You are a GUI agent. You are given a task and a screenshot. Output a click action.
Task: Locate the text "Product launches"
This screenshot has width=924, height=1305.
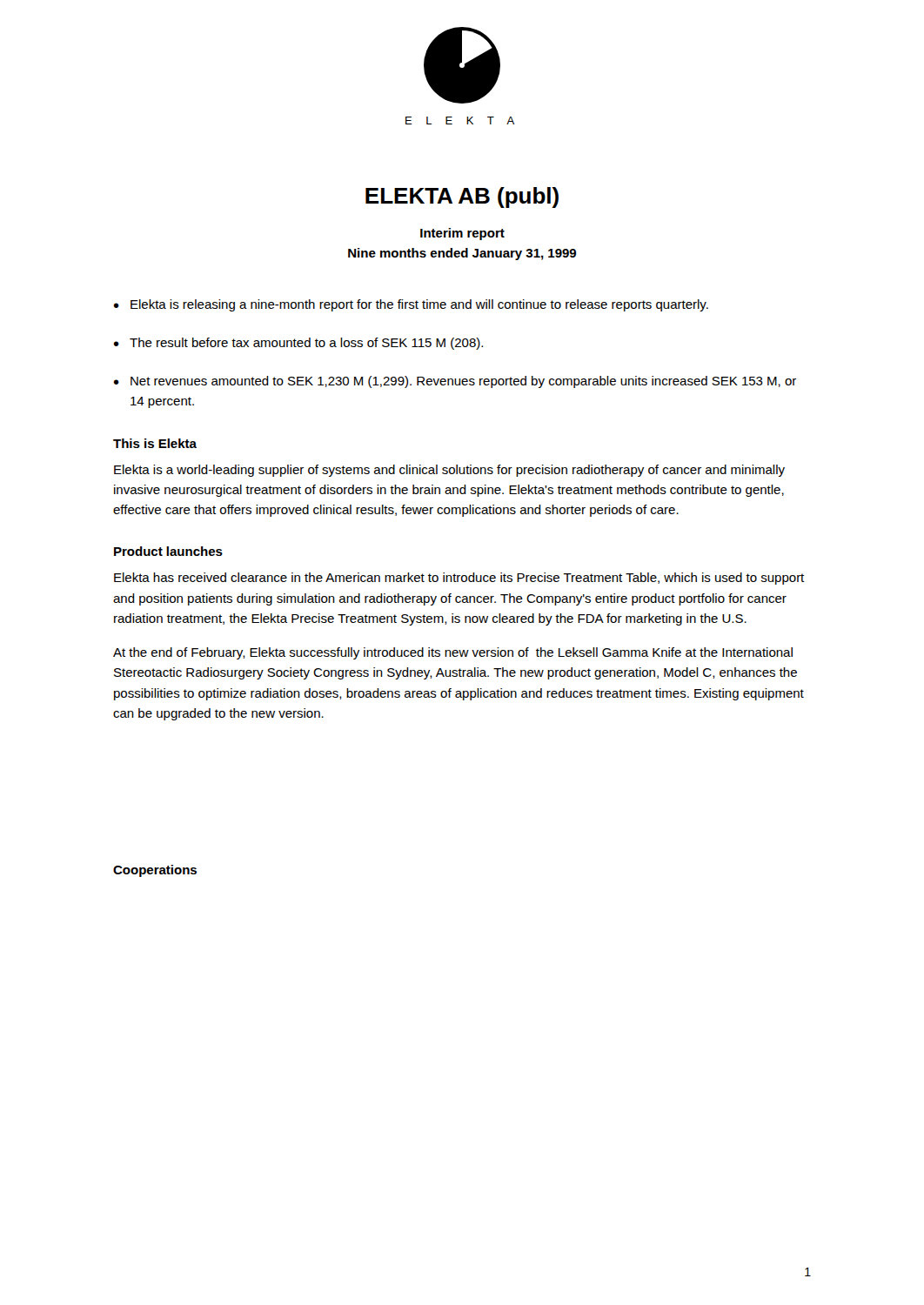[x=168, y=551]
